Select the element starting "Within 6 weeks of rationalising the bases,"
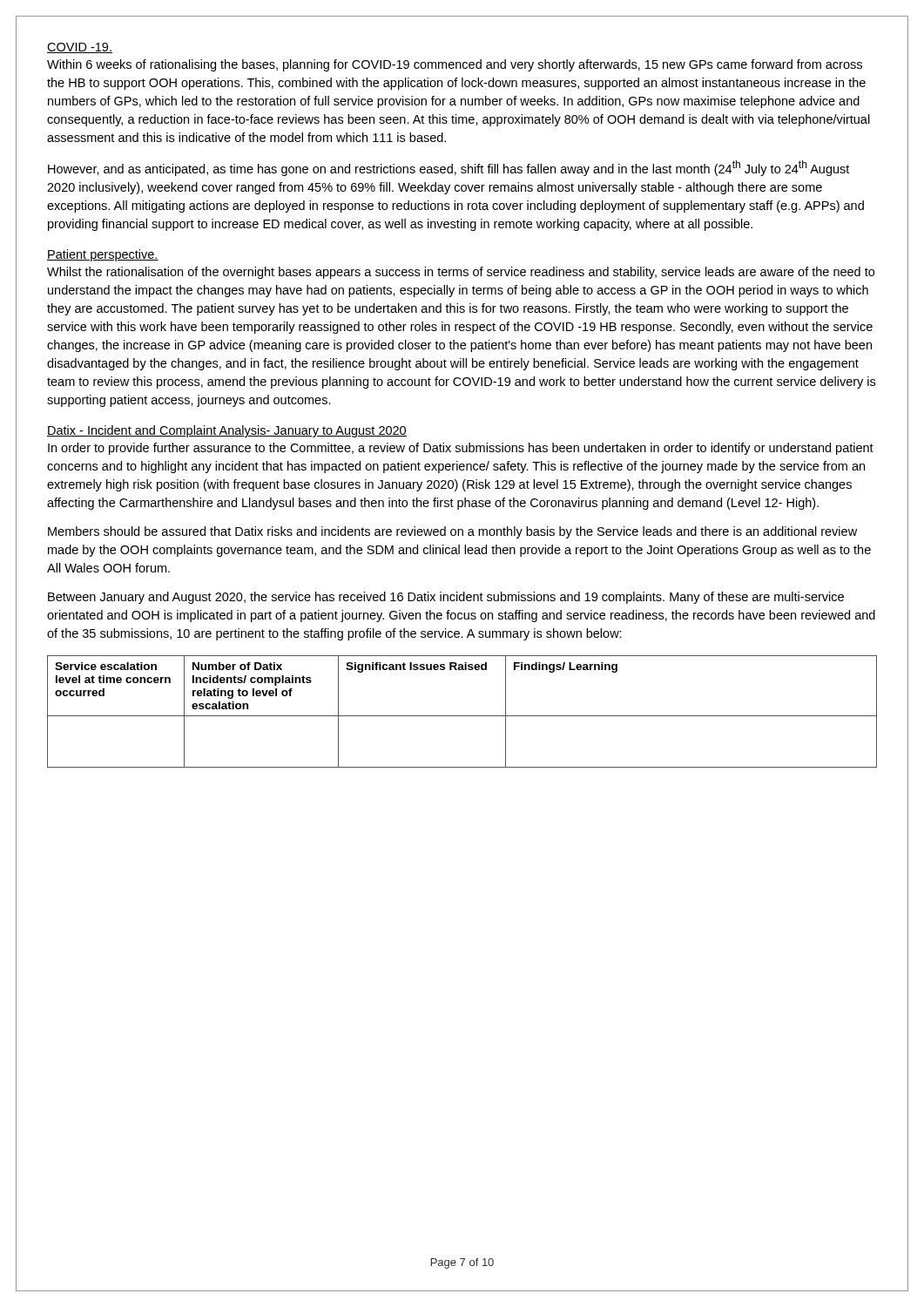The height and width of the screenshot is (1307, 924). pyautogui.click(x=459, y=101)
